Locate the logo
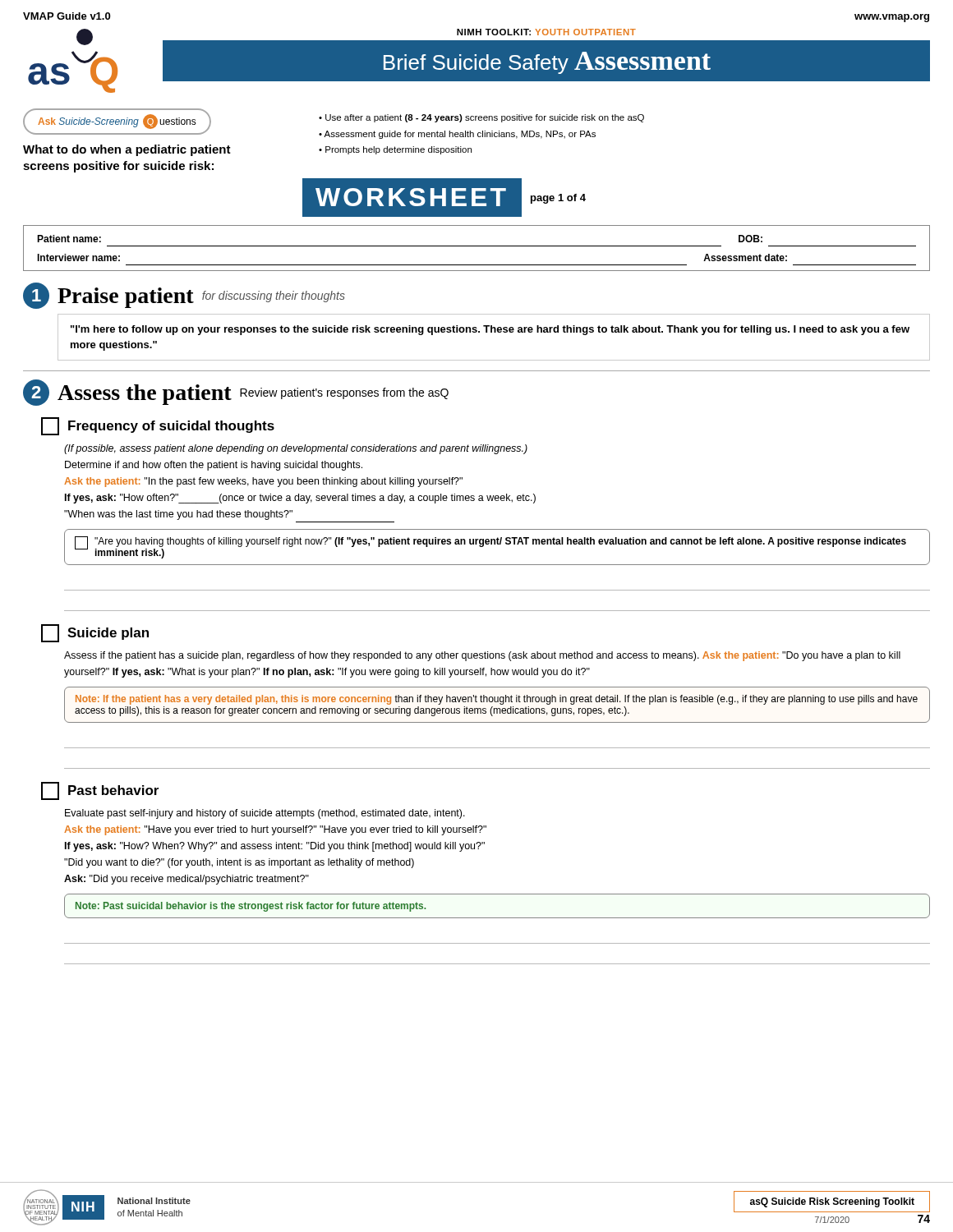This screenshot has width=953, height=1232. pyautogui.click(x=89, y=65)
